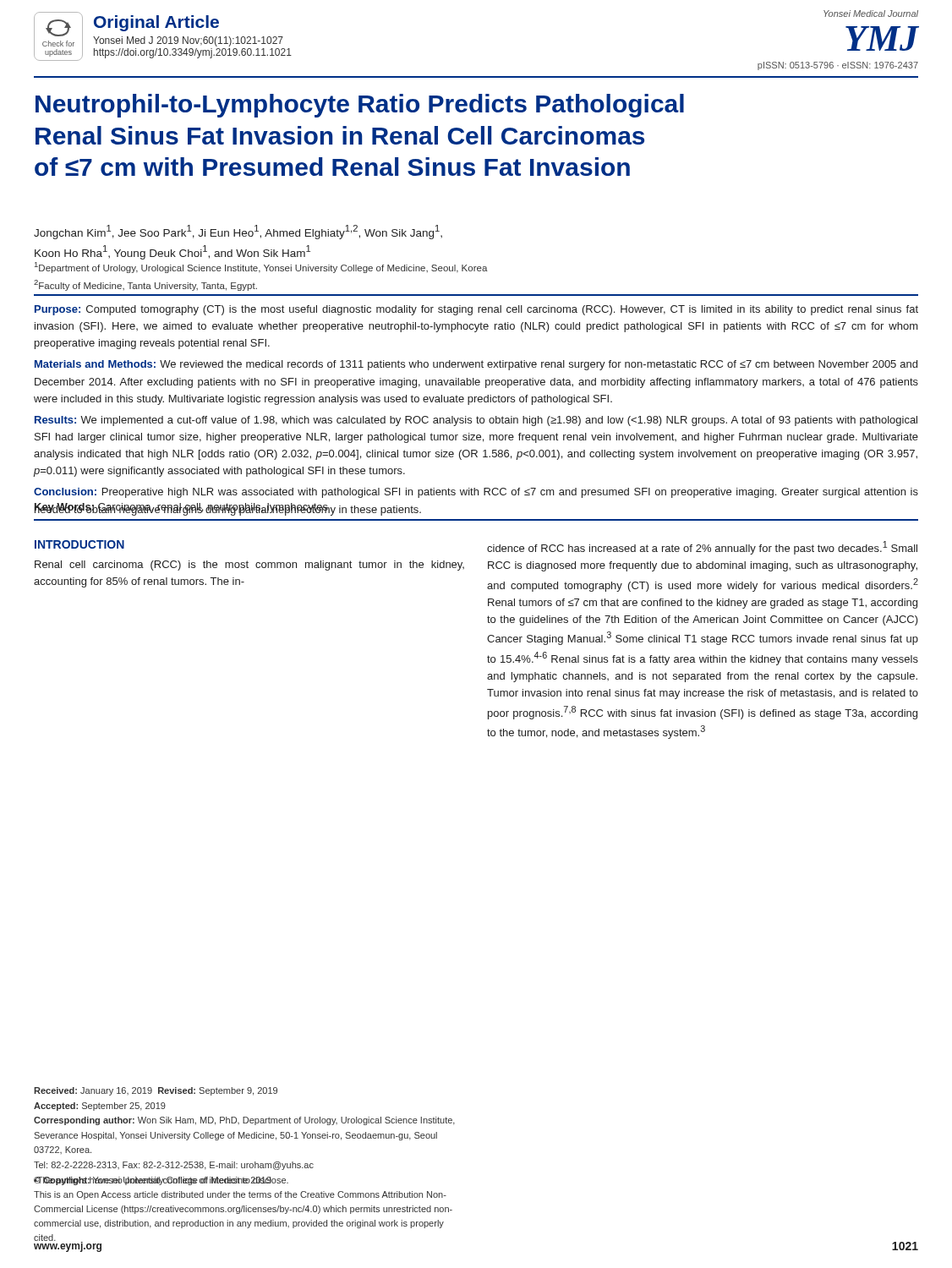This screenshot has height=1268, width=952.
Task: Where is the passage that starts "Purpose: Computed tomography (CT) is the"?
Action: tap(476, 409)
